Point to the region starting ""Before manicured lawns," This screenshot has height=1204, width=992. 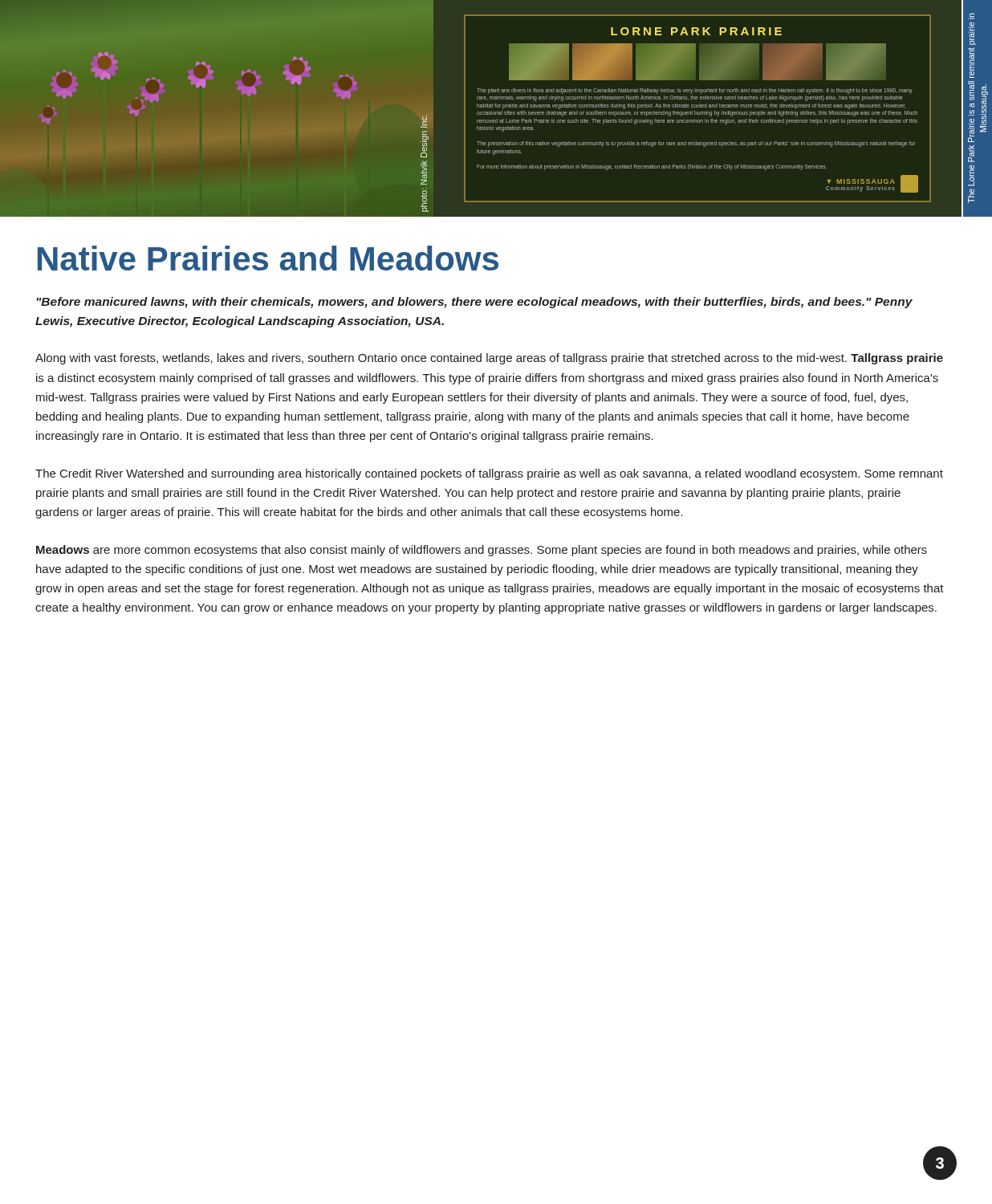click(474, 311)
